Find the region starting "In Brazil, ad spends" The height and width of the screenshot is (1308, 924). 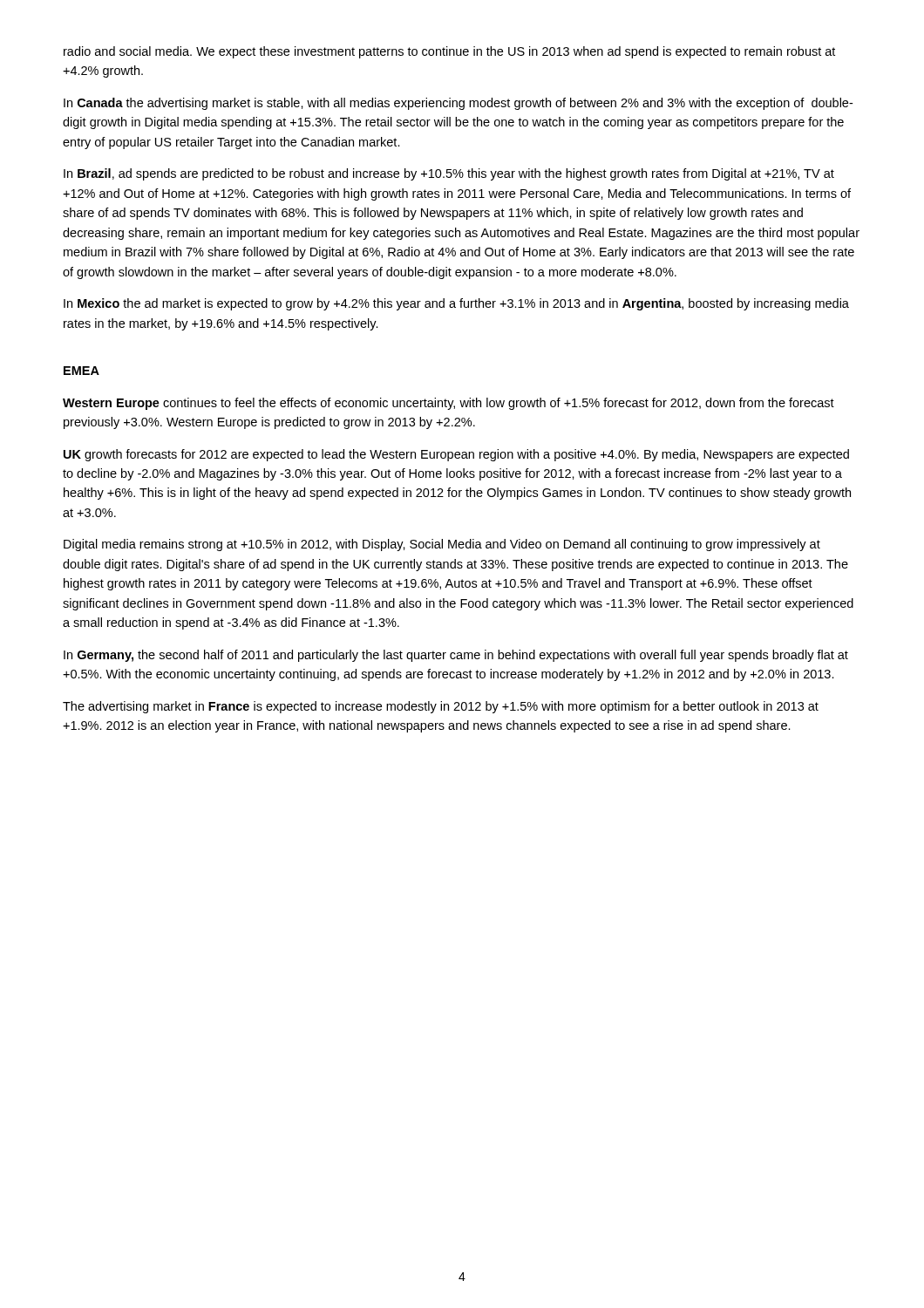(x=462, y=223)
